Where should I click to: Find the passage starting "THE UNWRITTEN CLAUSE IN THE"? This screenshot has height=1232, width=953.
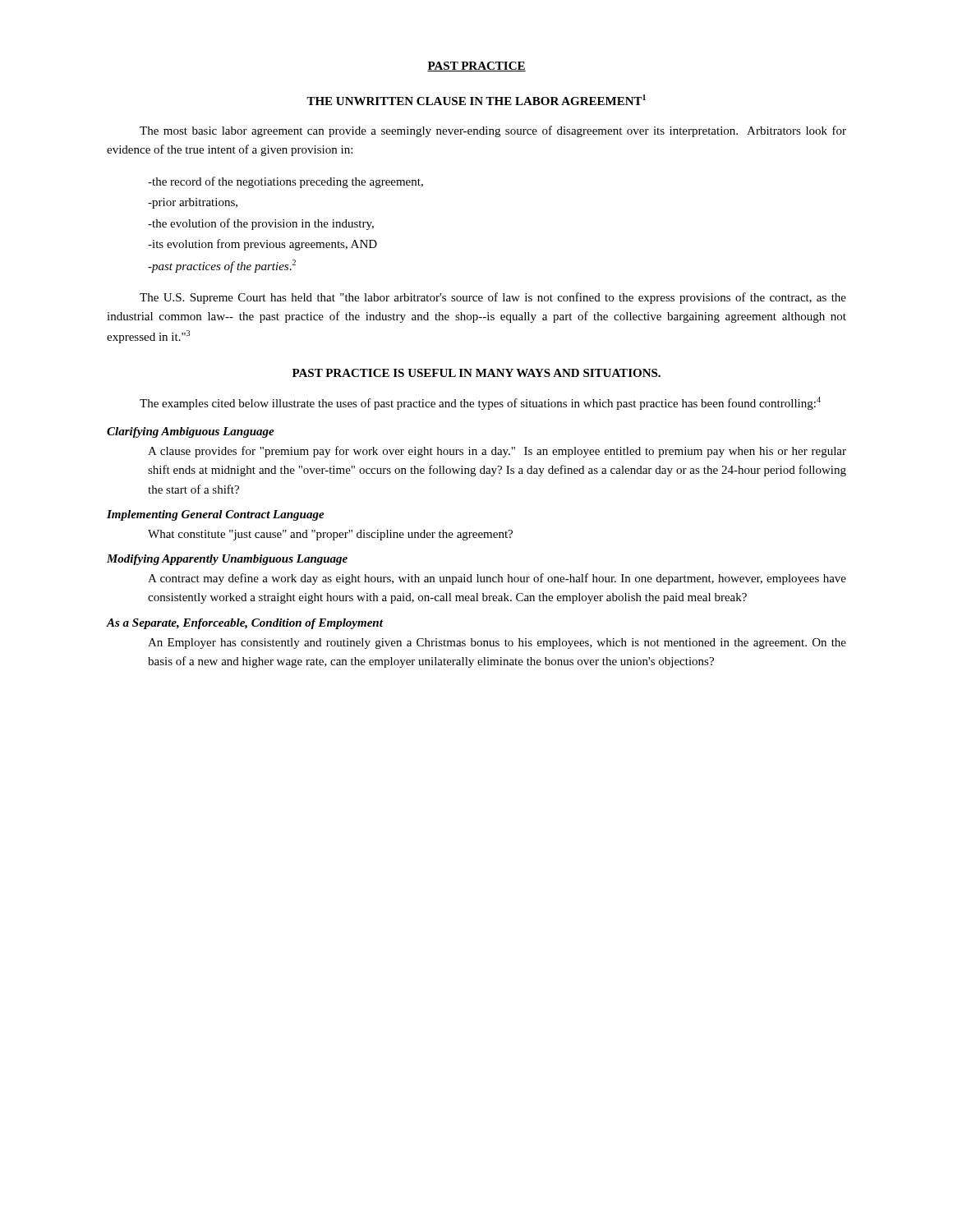click(476, 100)
